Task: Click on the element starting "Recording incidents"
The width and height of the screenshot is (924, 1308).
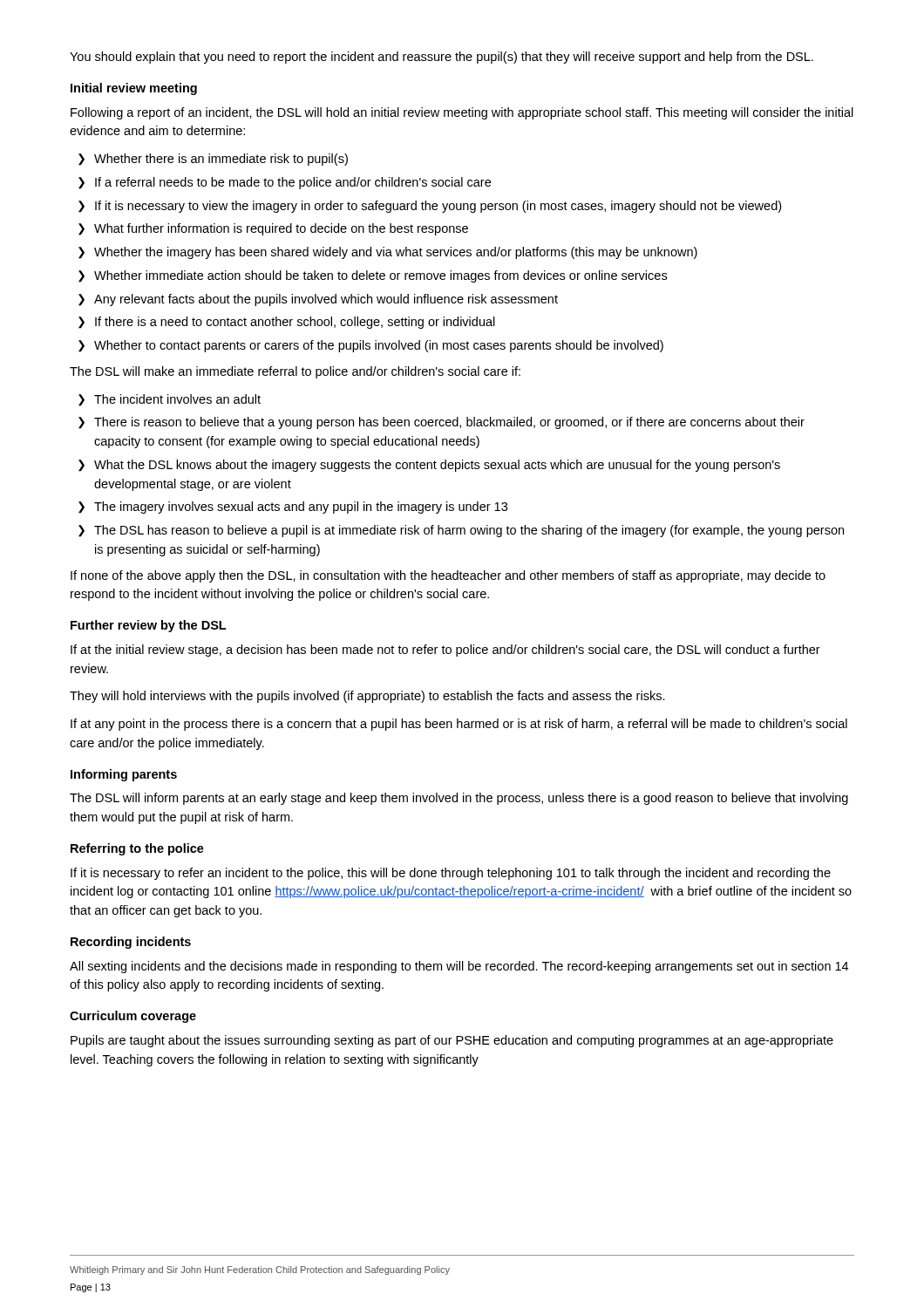Action: [x=131, y=943]
